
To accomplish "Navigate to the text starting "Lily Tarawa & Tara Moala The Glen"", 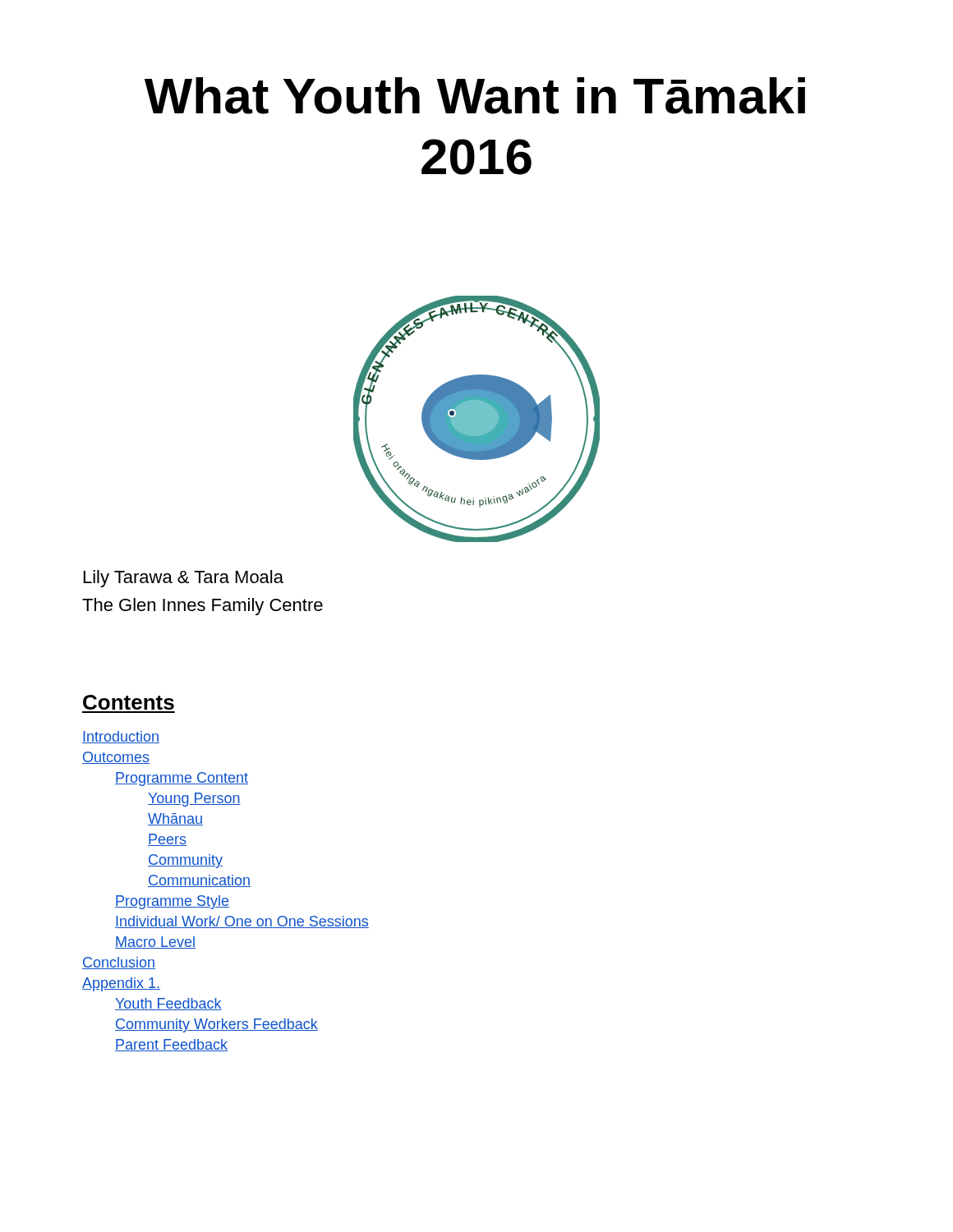I will [203, 591].
